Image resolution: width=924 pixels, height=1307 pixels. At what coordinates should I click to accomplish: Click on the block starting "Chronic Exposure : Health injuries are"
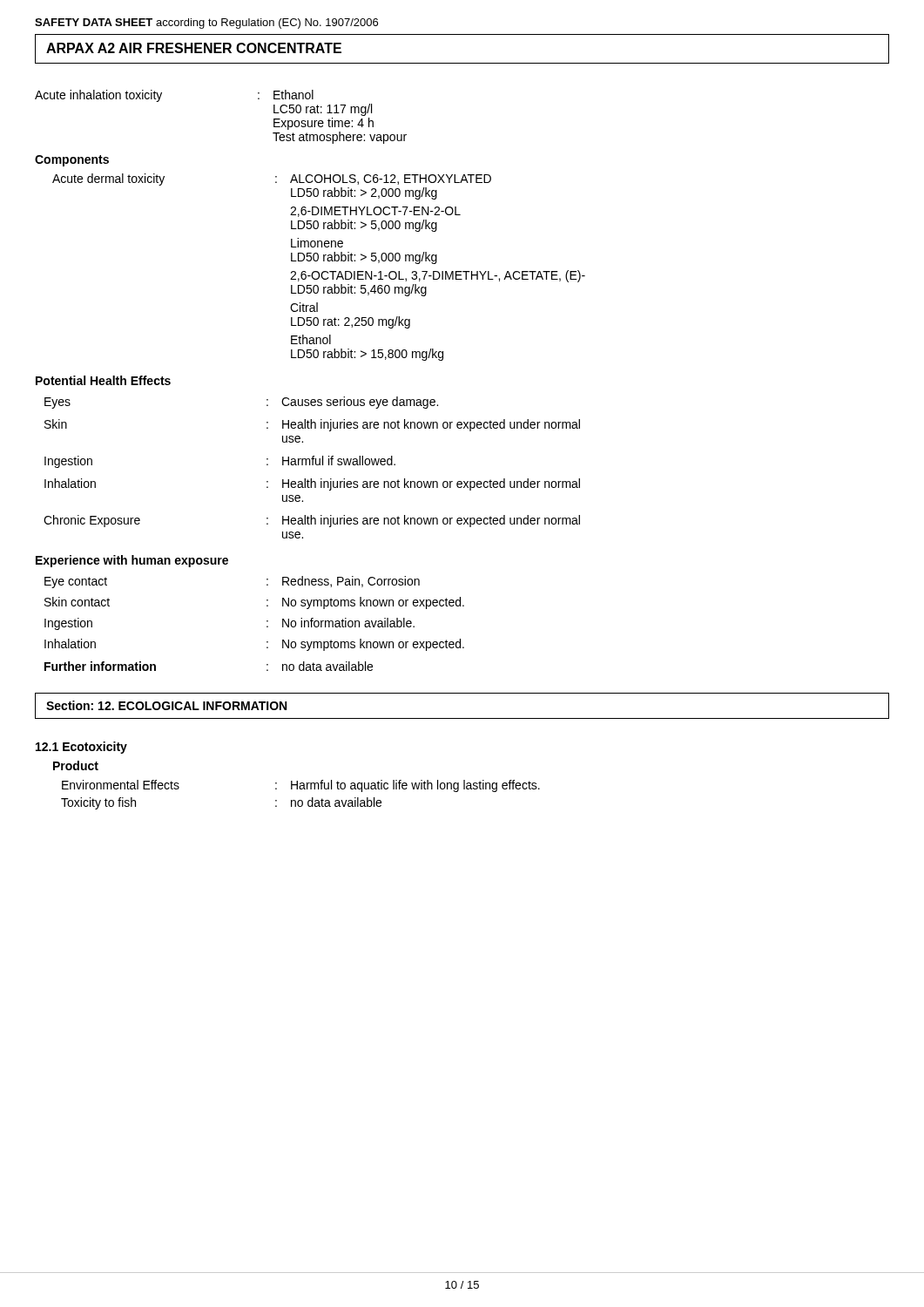(x=462, y=526)
